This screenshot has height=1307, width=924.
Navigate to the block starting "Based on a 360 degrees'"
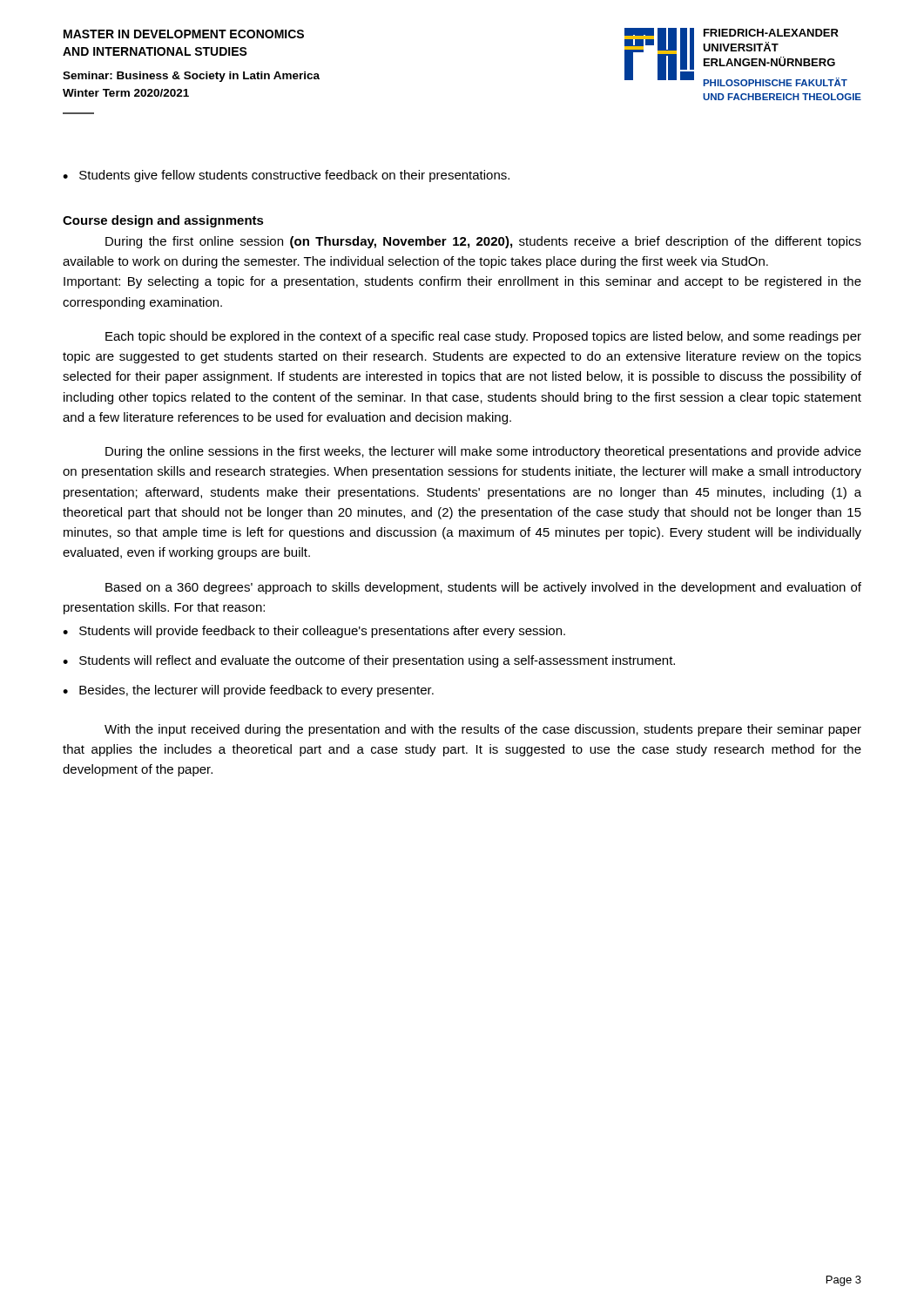coord(462,597)
